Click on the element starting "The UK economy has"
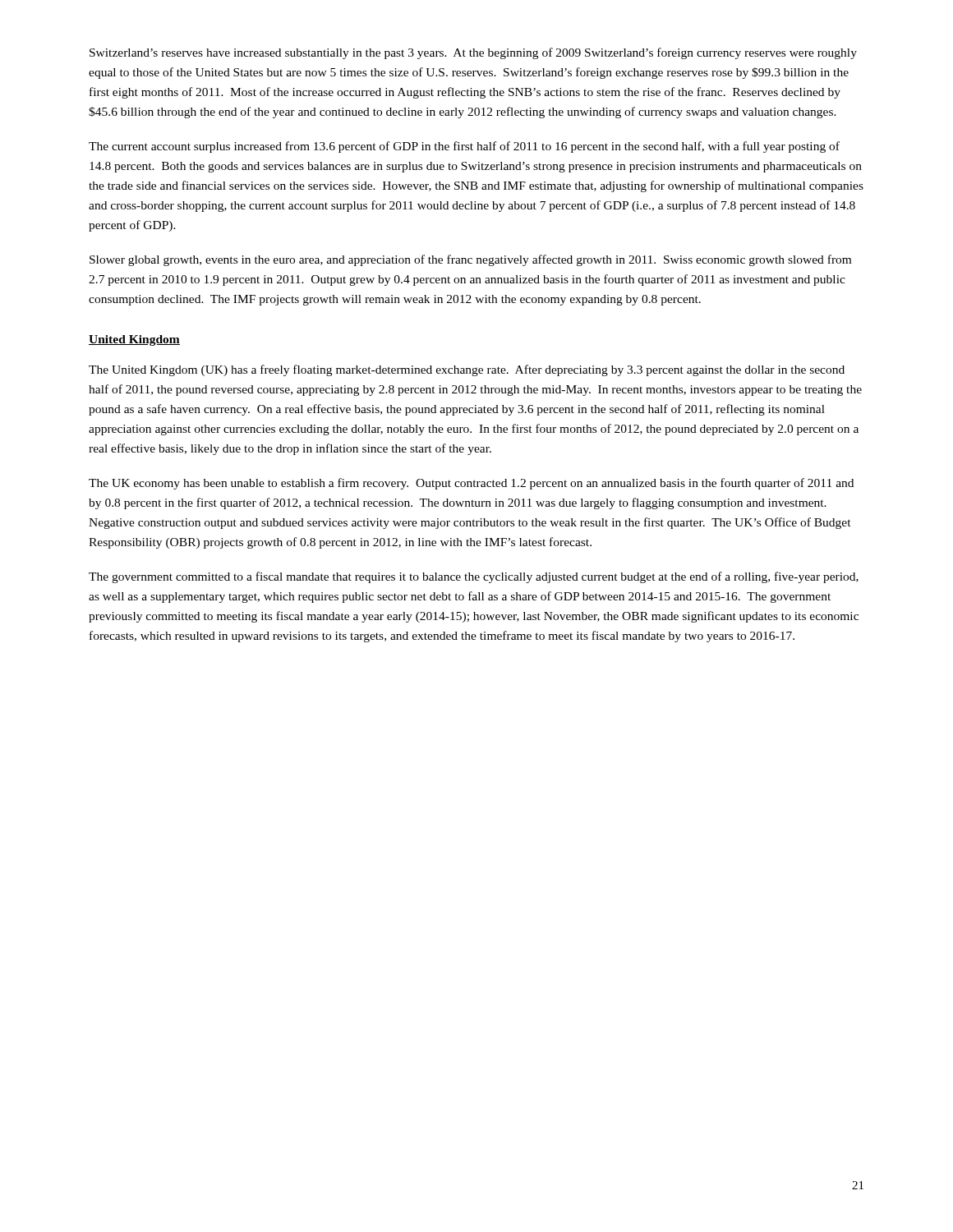 coord(471,512)
